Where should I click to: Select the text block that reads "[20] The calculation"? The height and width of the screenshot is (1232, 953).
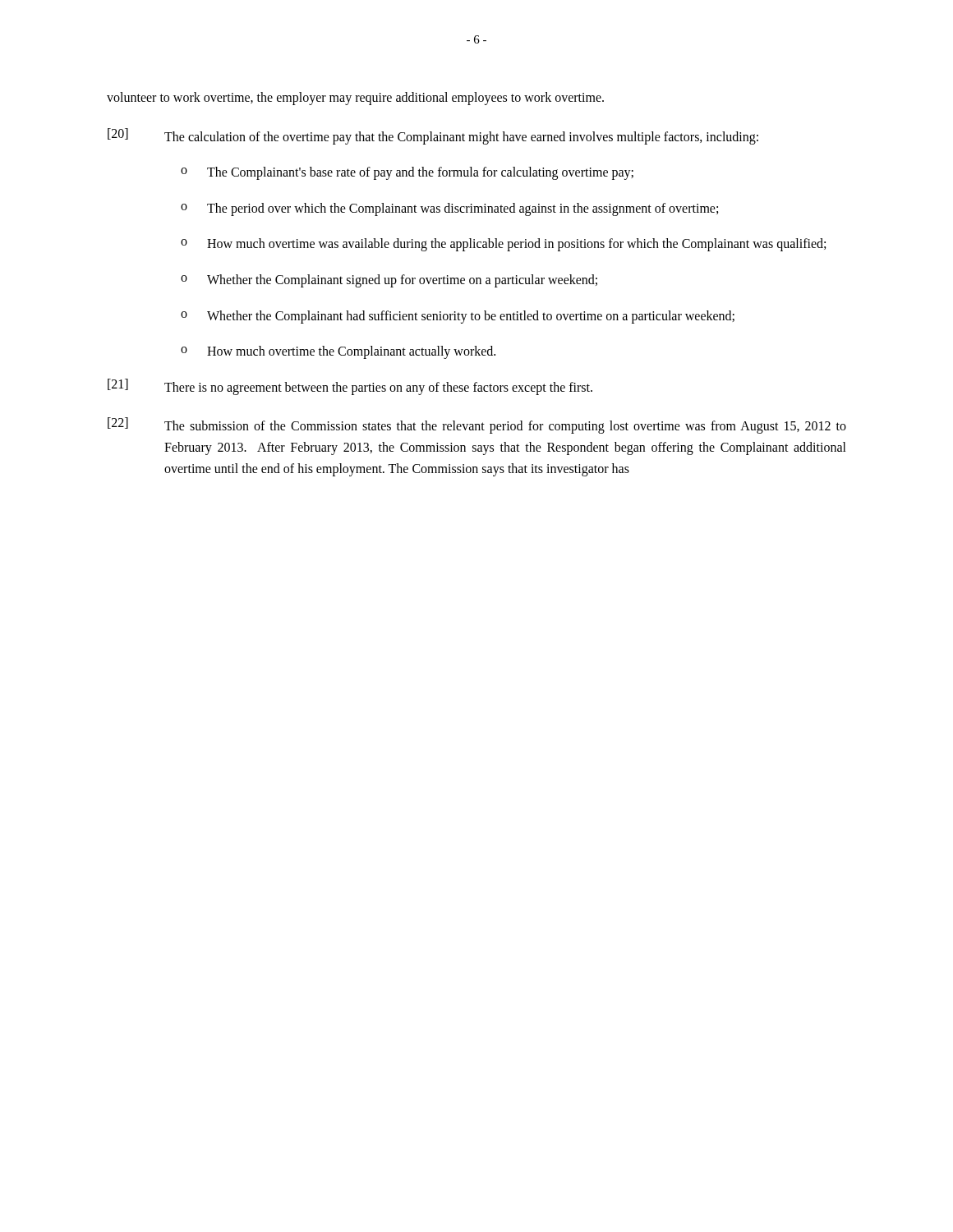pos(476,137)
